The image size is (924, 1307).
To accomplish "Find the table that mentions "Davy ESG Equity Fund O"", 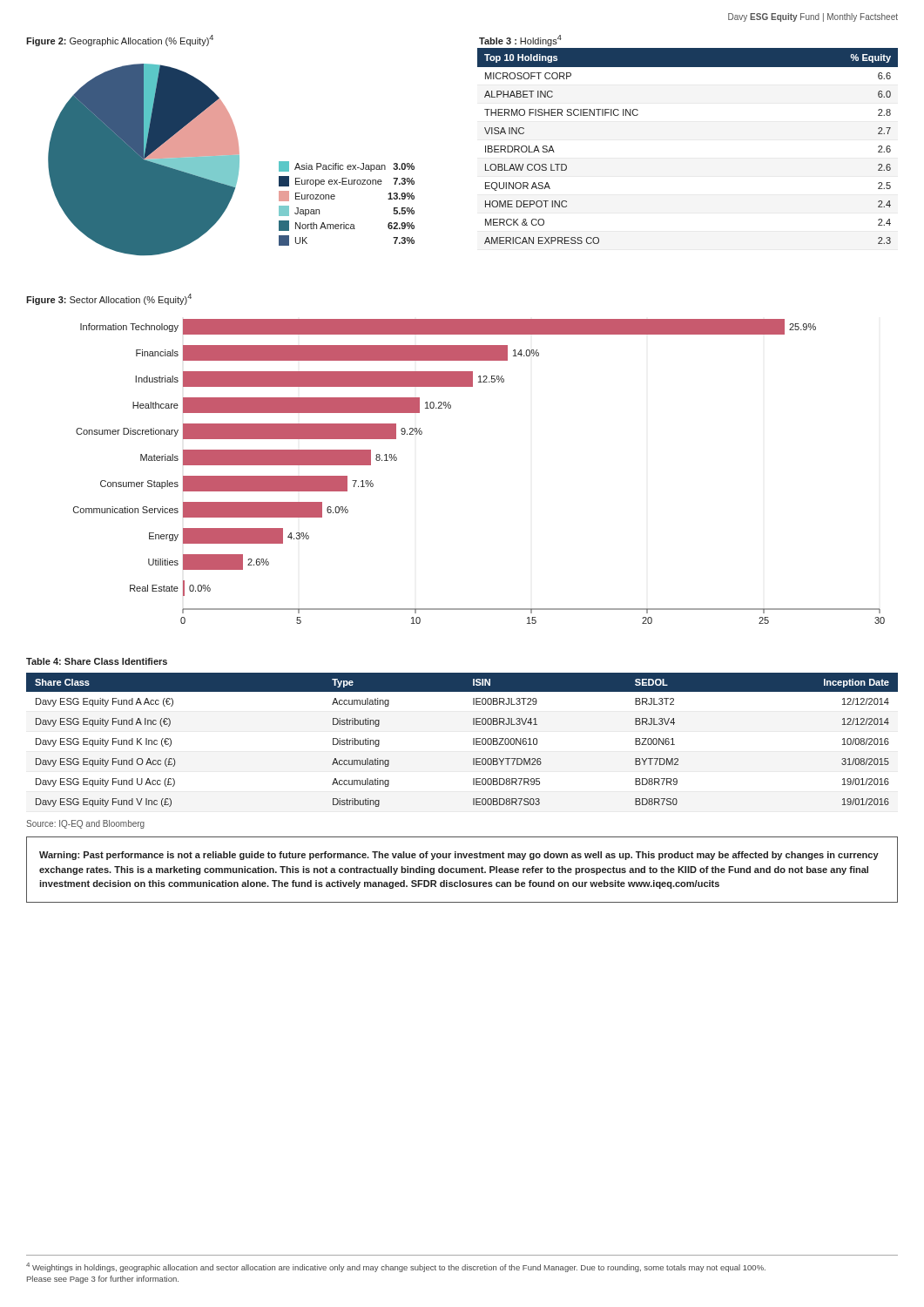I will click(x=462, y=742).
